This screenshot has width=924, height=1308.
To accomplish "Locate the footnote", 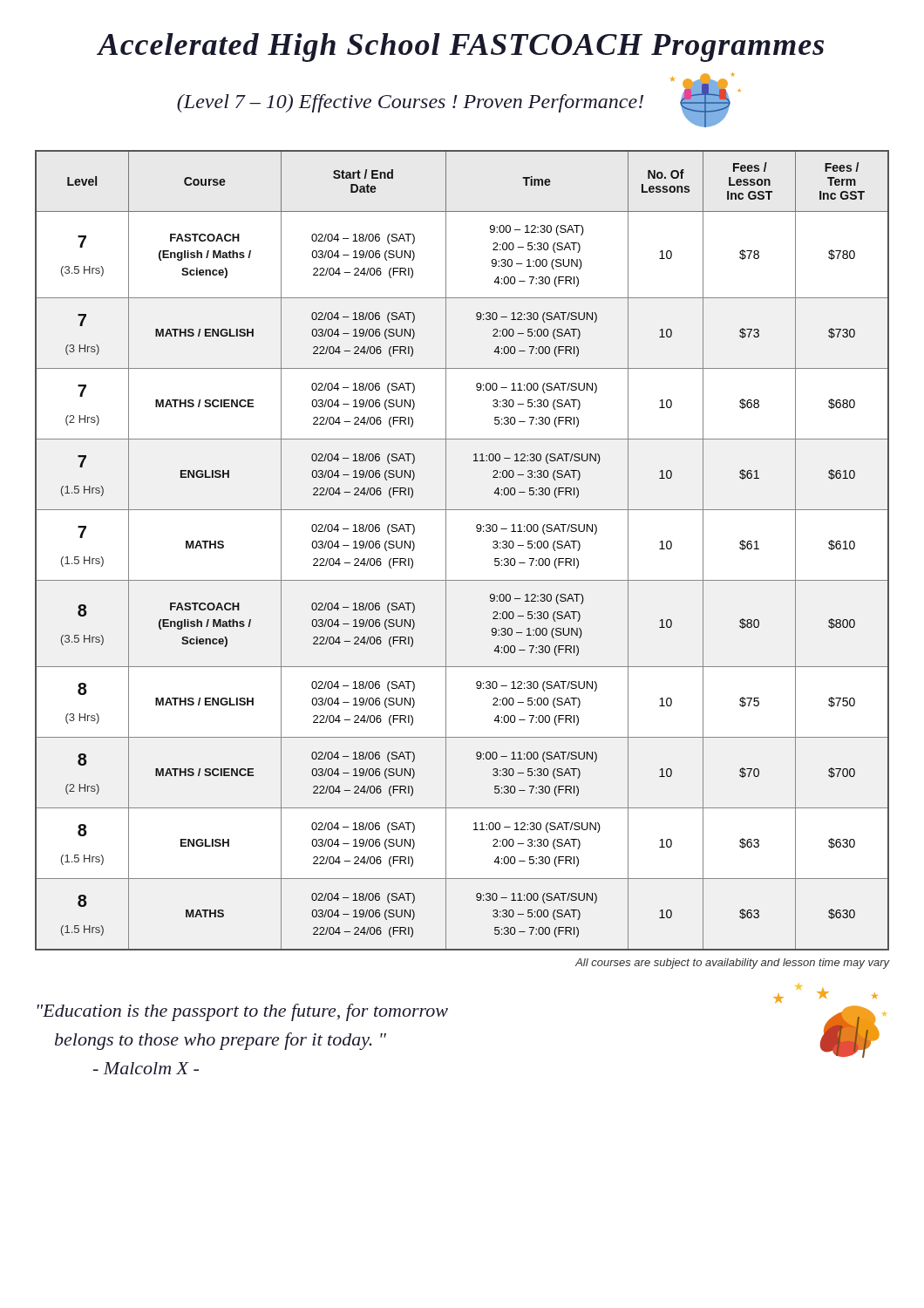I will click(x=732, y=962).
